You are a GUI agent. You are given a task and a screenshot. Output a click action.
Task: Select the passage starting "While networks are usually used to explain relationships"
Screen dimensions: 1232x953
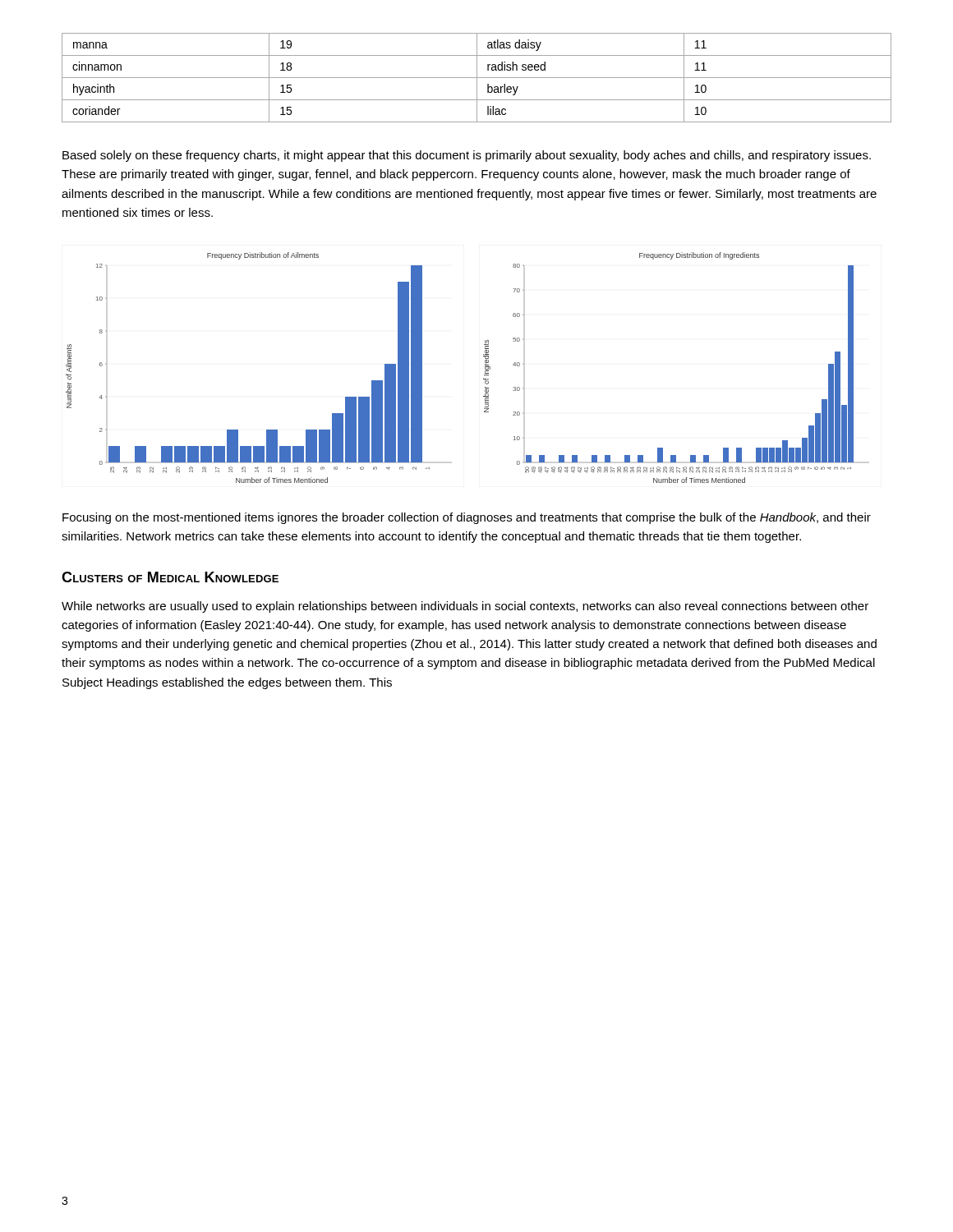469,644
